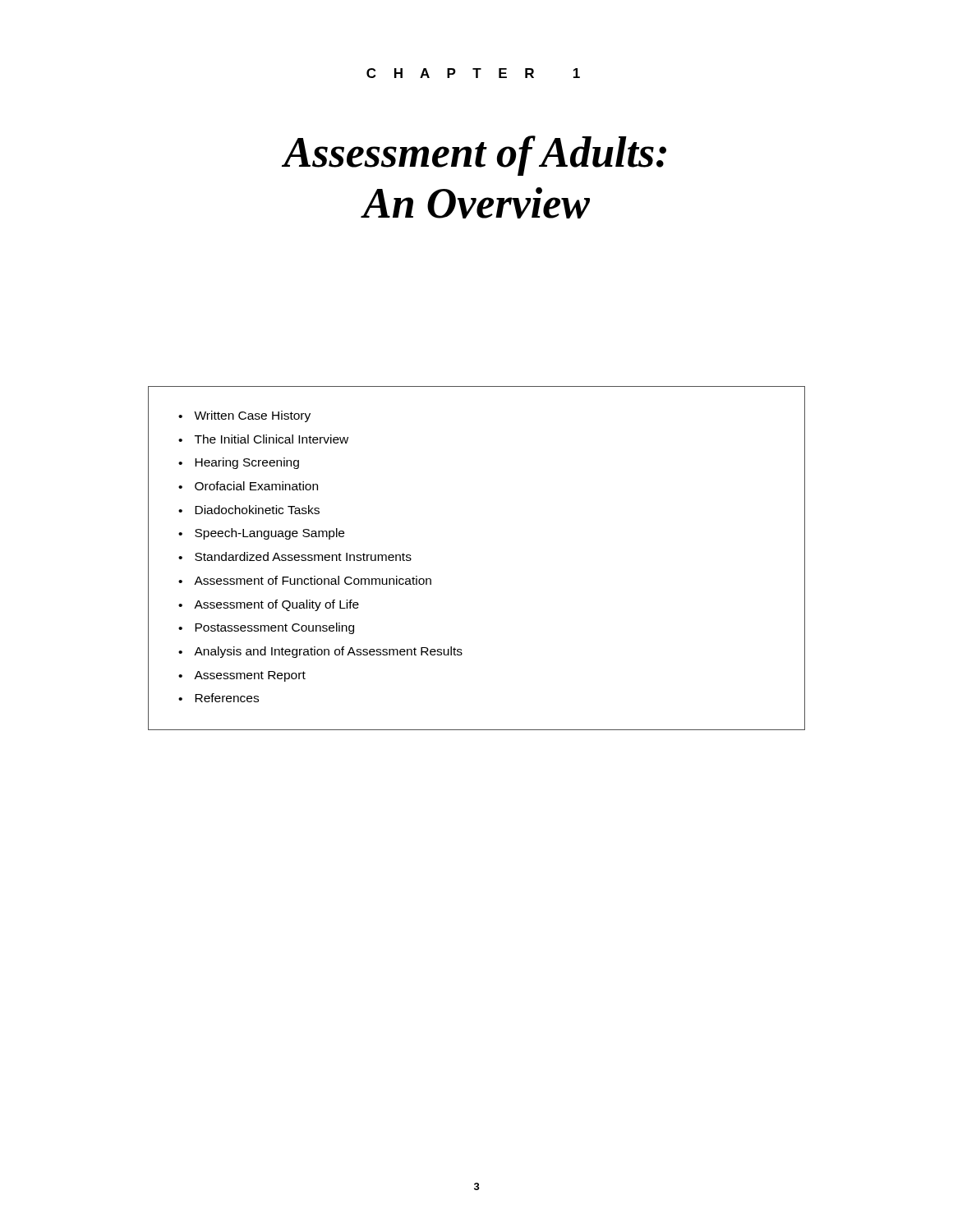Find the element starting "•Hearing Screening"
953x1232 pixels.
(x=239, y=463)
